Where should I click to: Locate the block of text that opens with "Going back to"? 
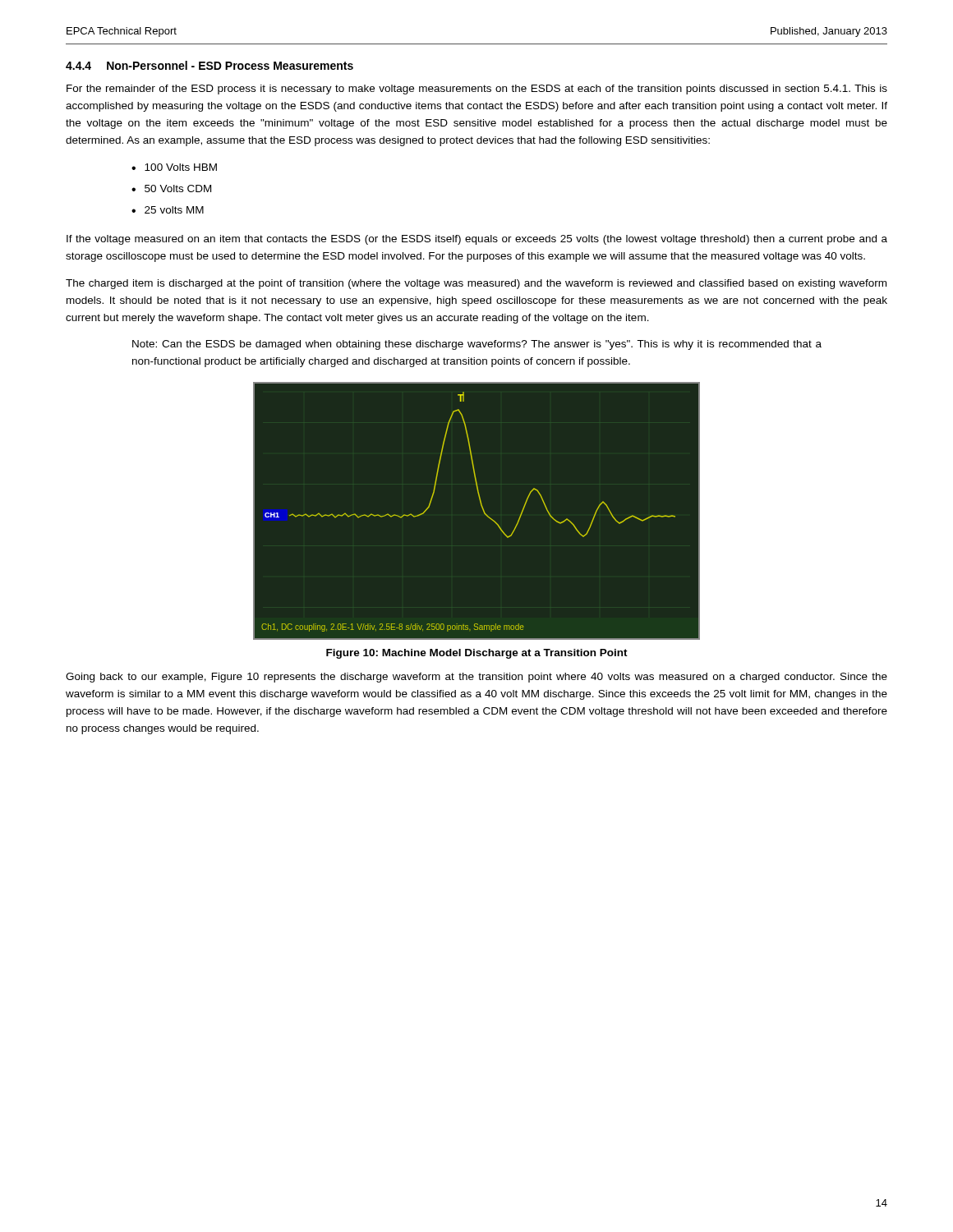coord(476,702)
